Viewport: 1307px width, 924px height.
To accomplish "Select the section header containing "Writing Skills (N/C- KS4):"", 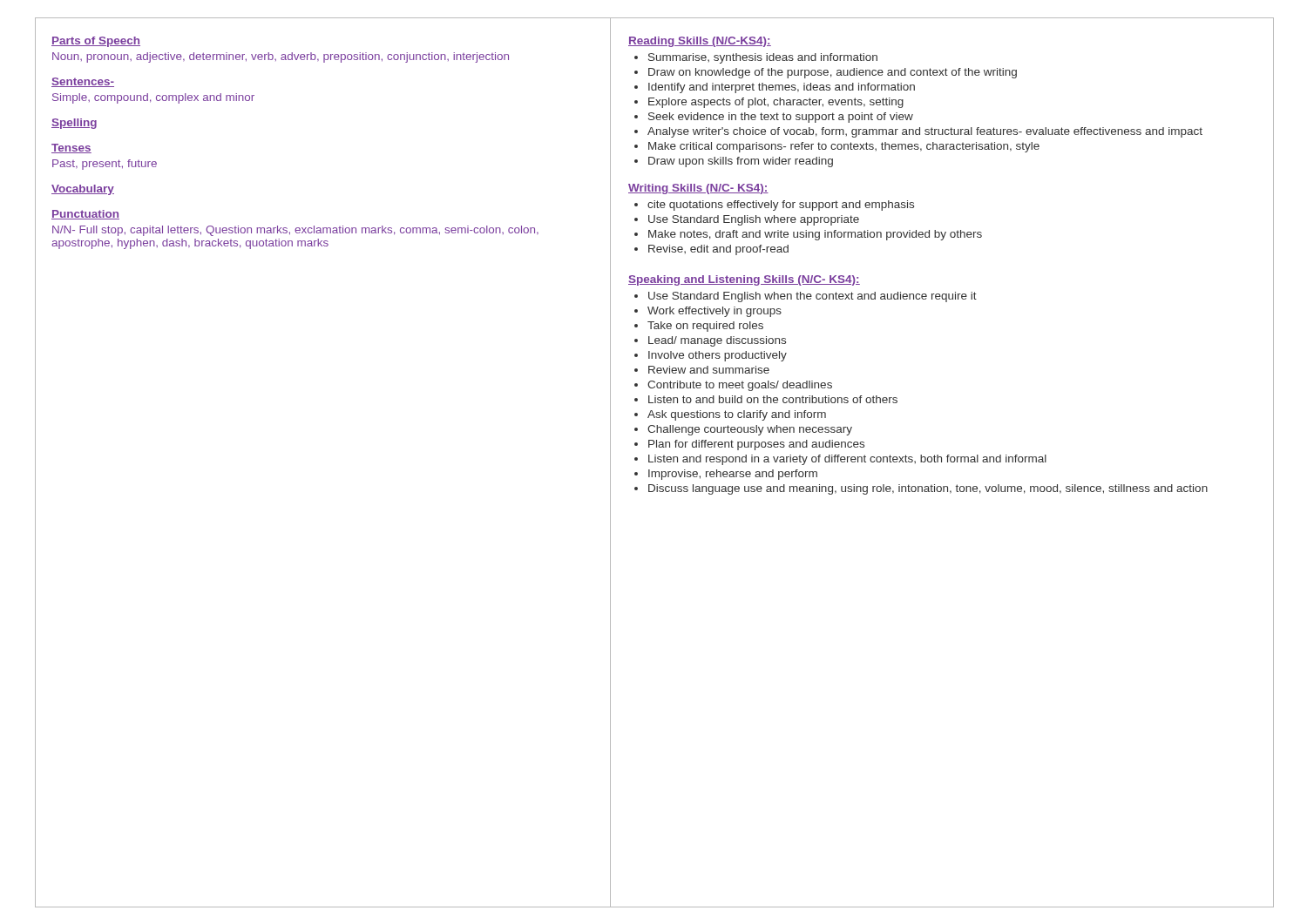I will coord(698,188).
